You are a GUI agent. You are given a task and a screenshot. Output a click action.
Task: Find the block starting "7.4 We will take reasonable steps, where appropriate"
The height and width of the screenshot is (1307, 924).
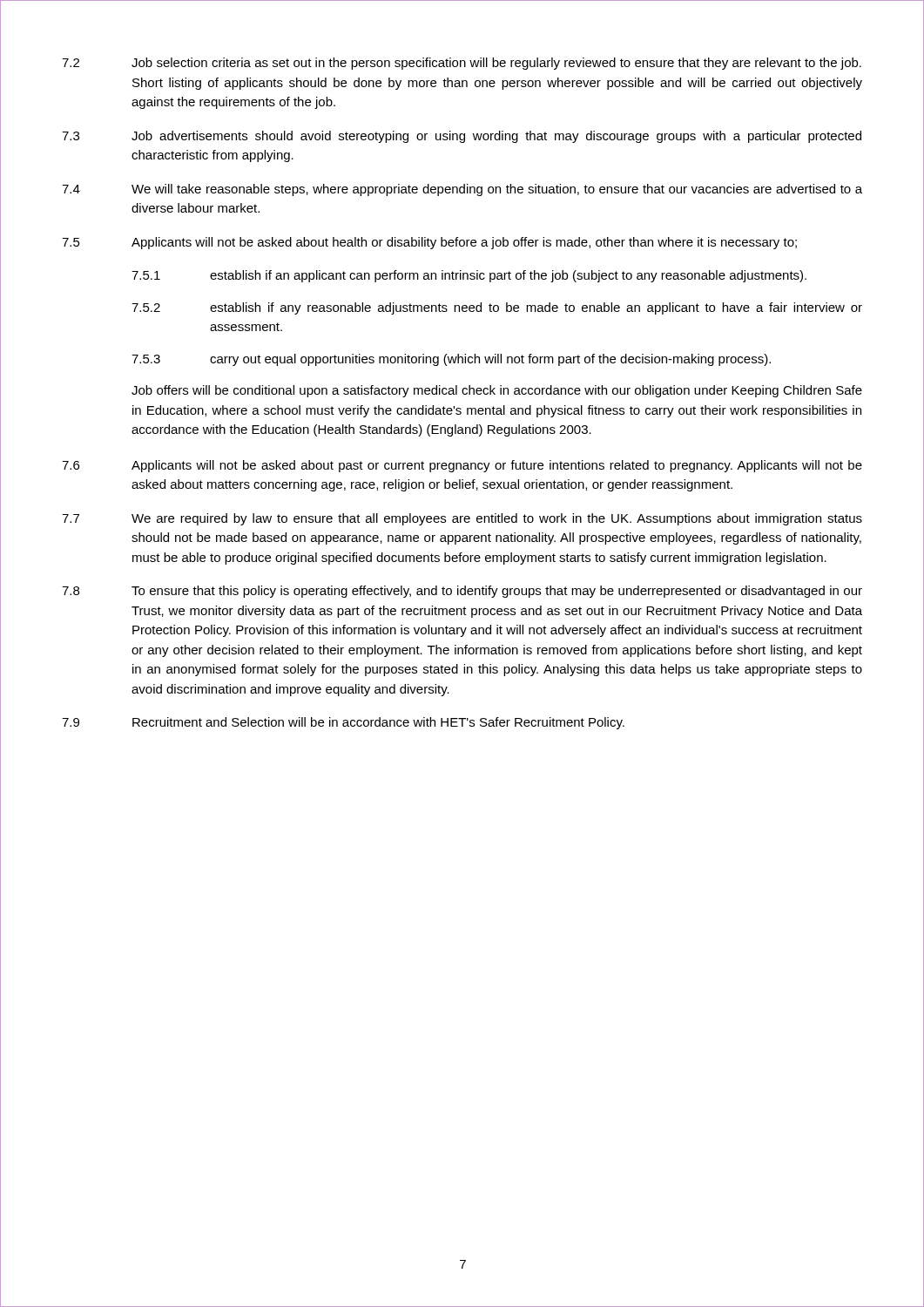(x=462, y=199)
